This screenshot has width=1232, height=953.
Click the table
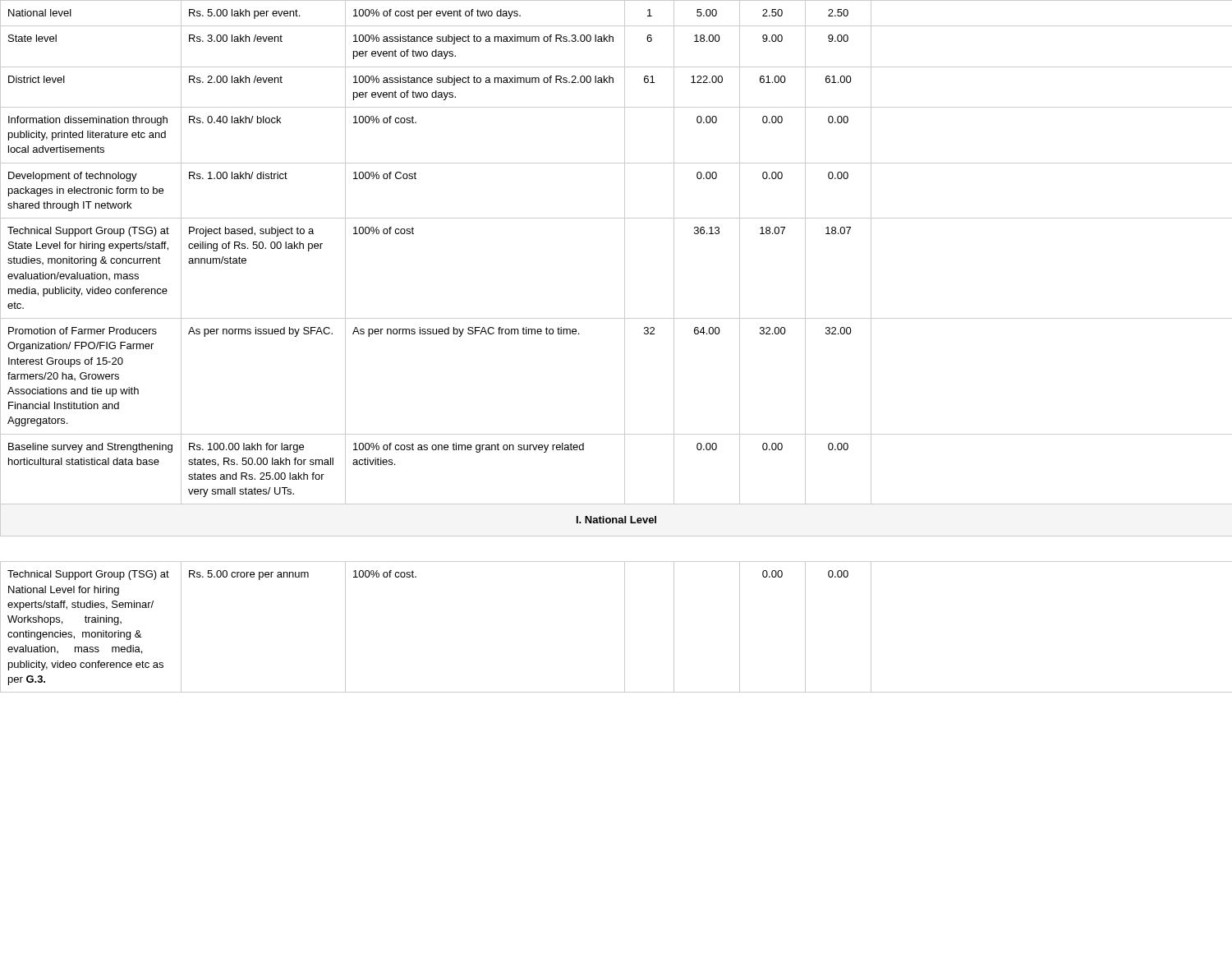[x=616, y=346]
